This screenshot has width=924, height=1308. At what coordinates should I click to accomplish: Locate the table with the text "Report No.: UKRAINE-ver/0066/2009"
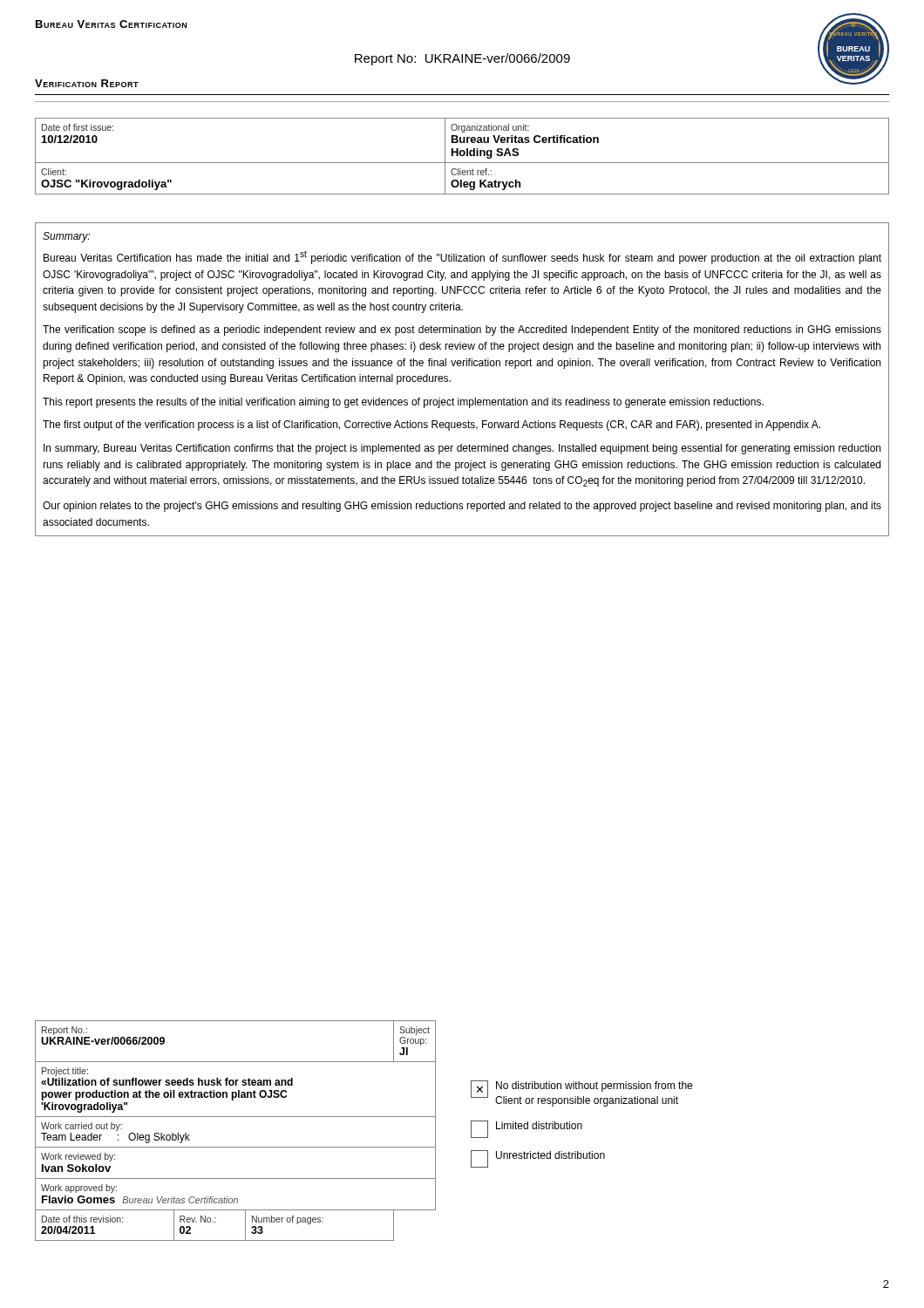point(235,1131)
